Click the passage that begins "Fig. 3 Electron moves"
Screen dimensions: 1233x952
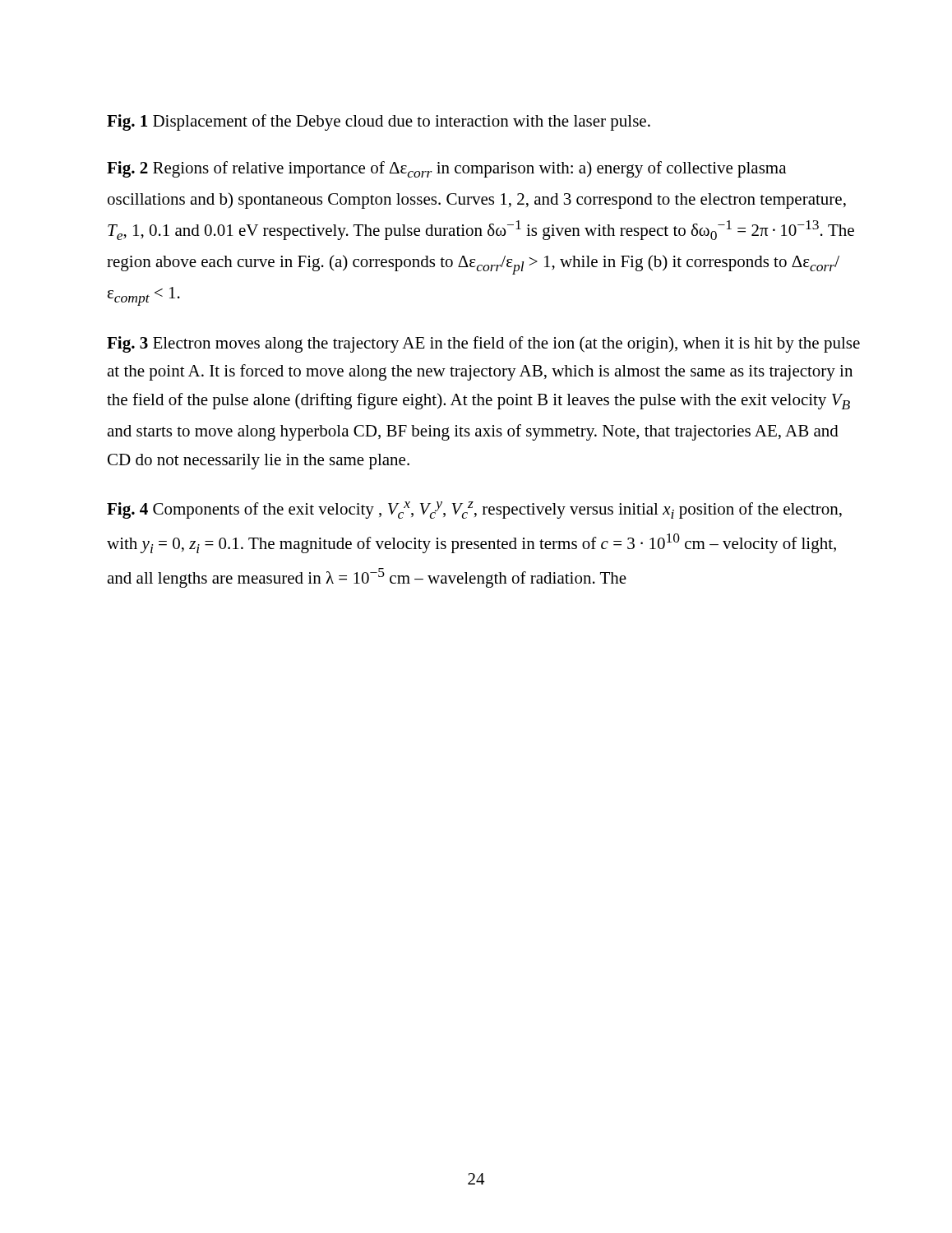click(484, 401)
